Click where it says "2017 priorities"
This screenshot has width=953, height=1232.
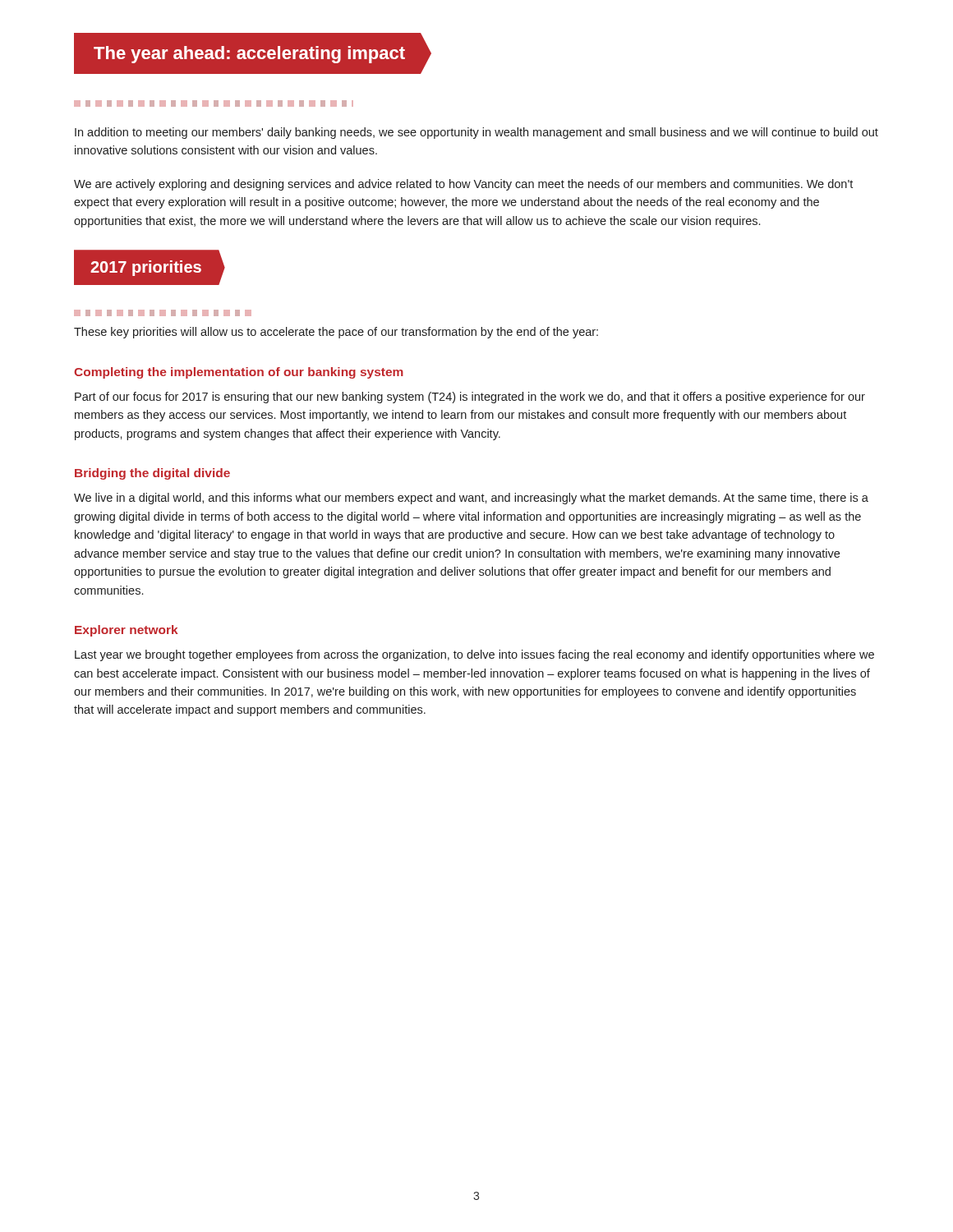[164, 283]
